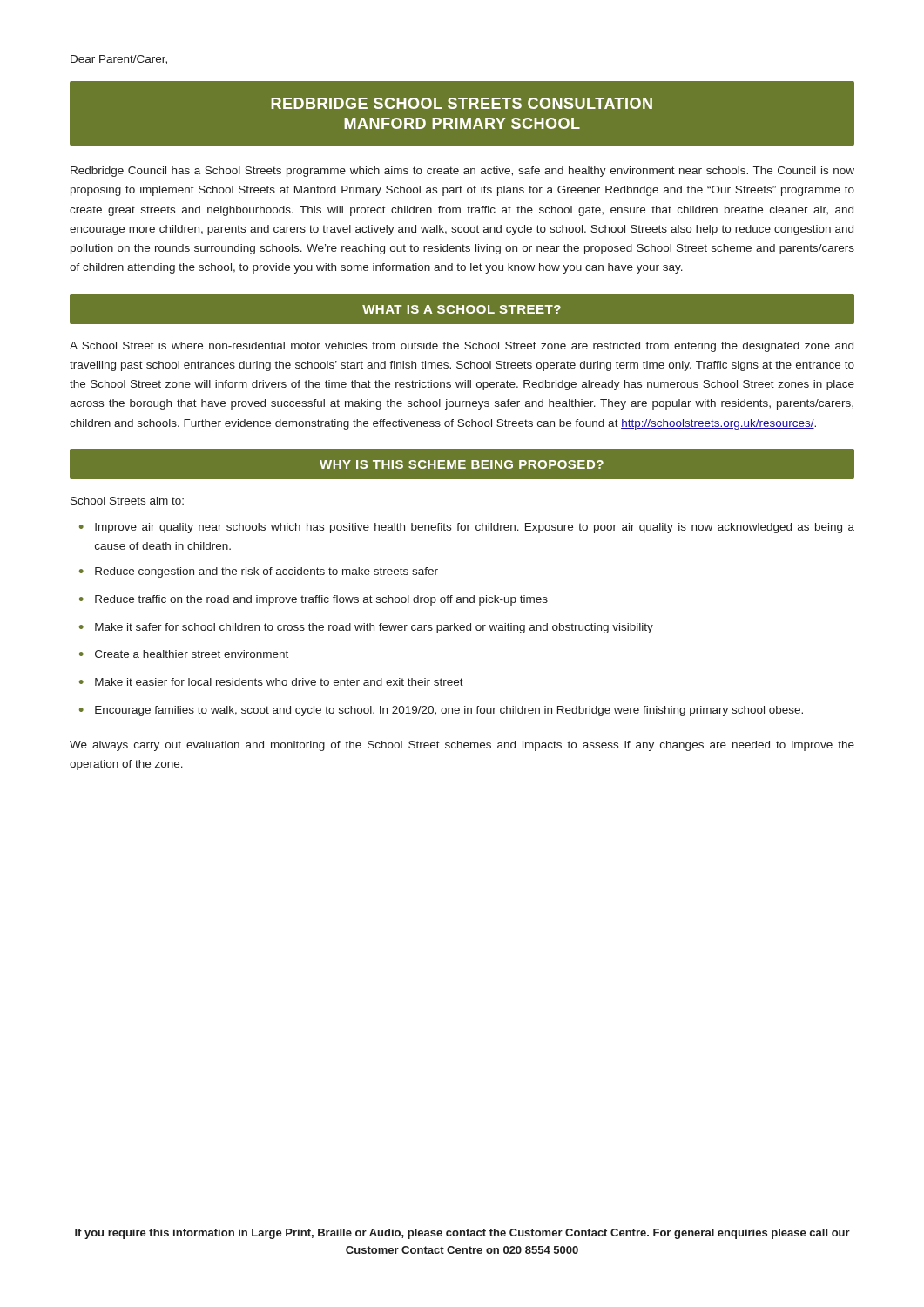This screenshot has height=1307, width=924.
Task: Select the passage starting "• Improve air quality near schools which has"
Action: (466, 537)
